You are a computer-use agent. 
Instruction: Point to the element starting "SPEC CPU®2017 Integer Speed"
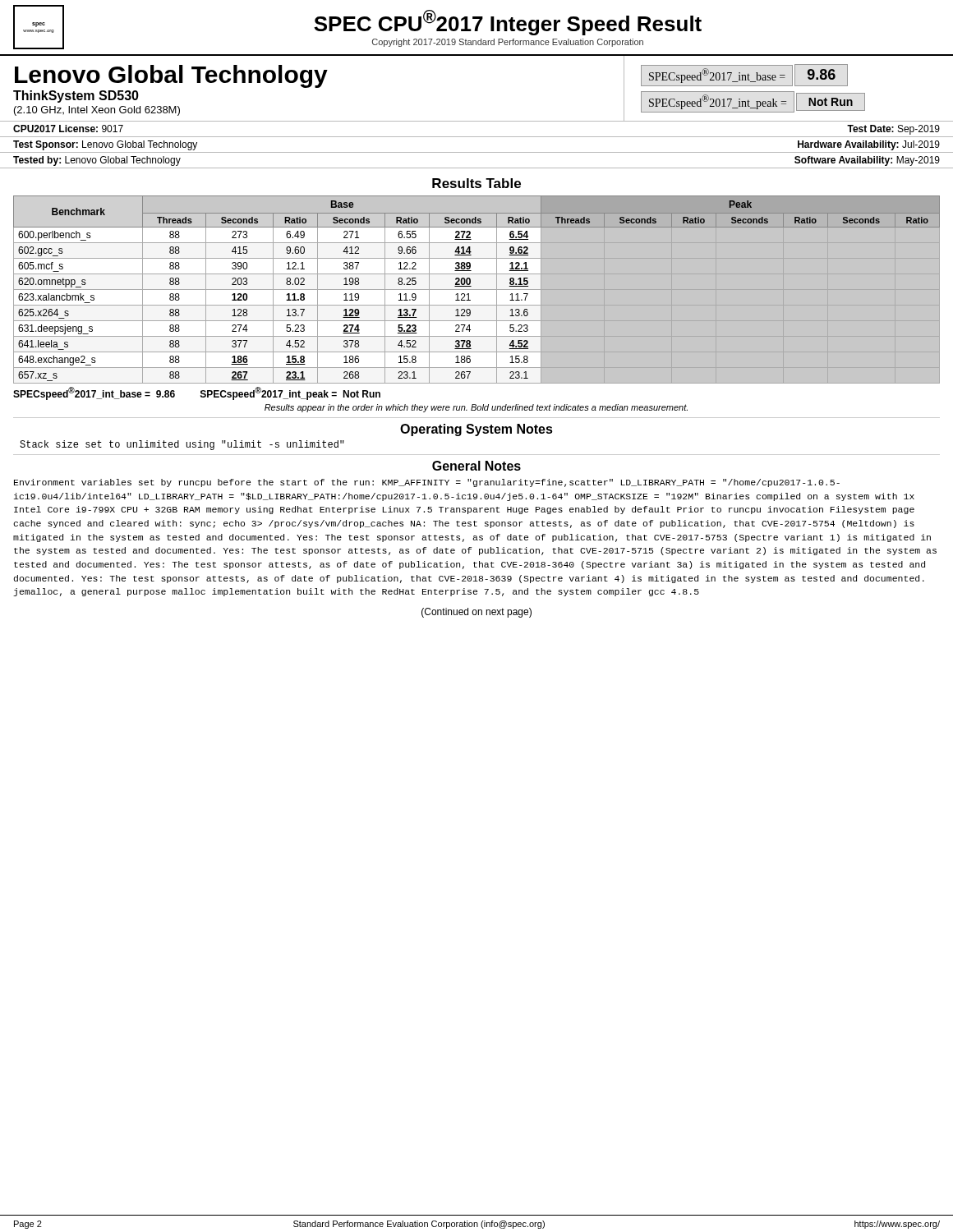[508, 22]
